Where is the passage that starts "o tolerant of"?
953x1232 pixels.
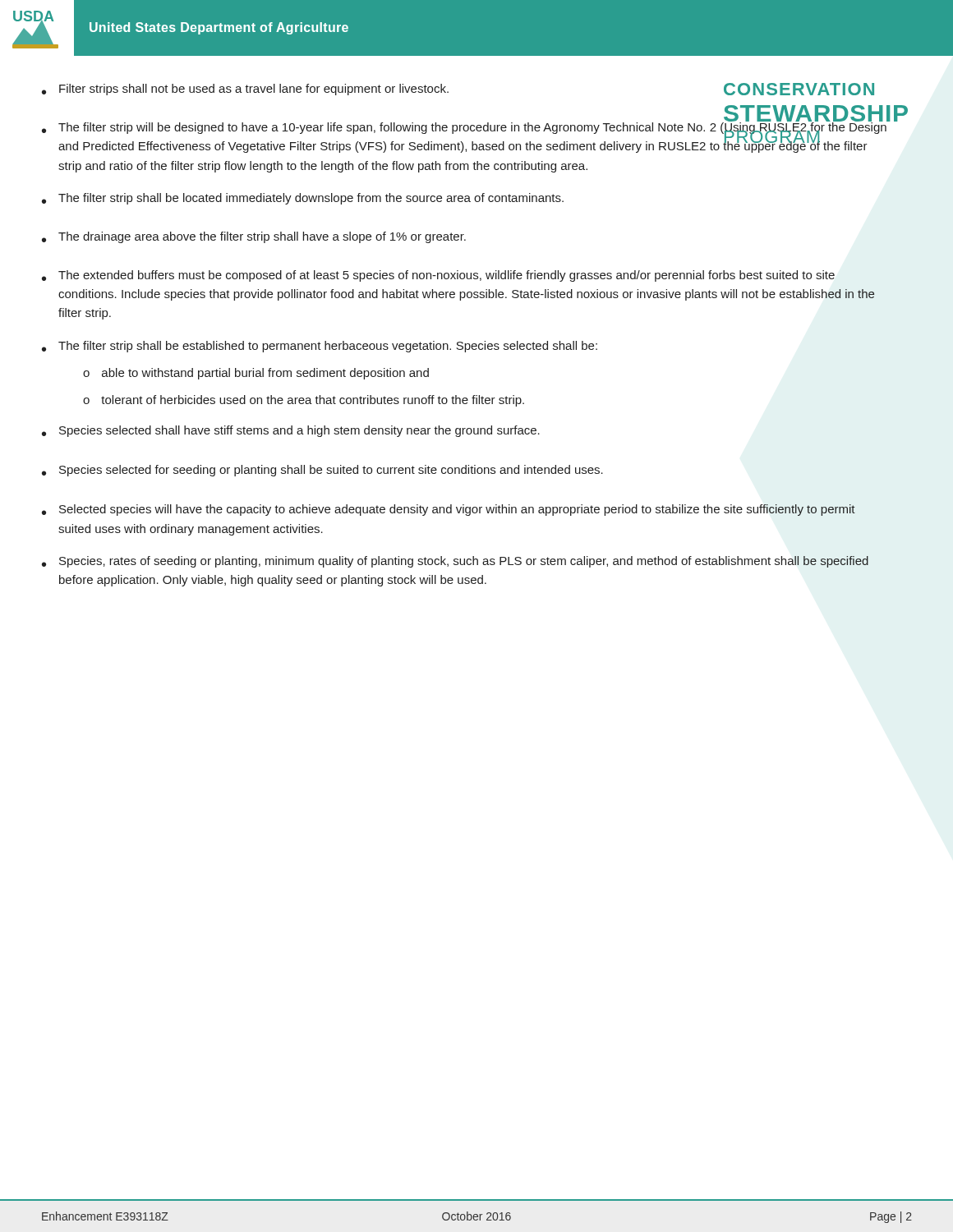coord(304,400)
